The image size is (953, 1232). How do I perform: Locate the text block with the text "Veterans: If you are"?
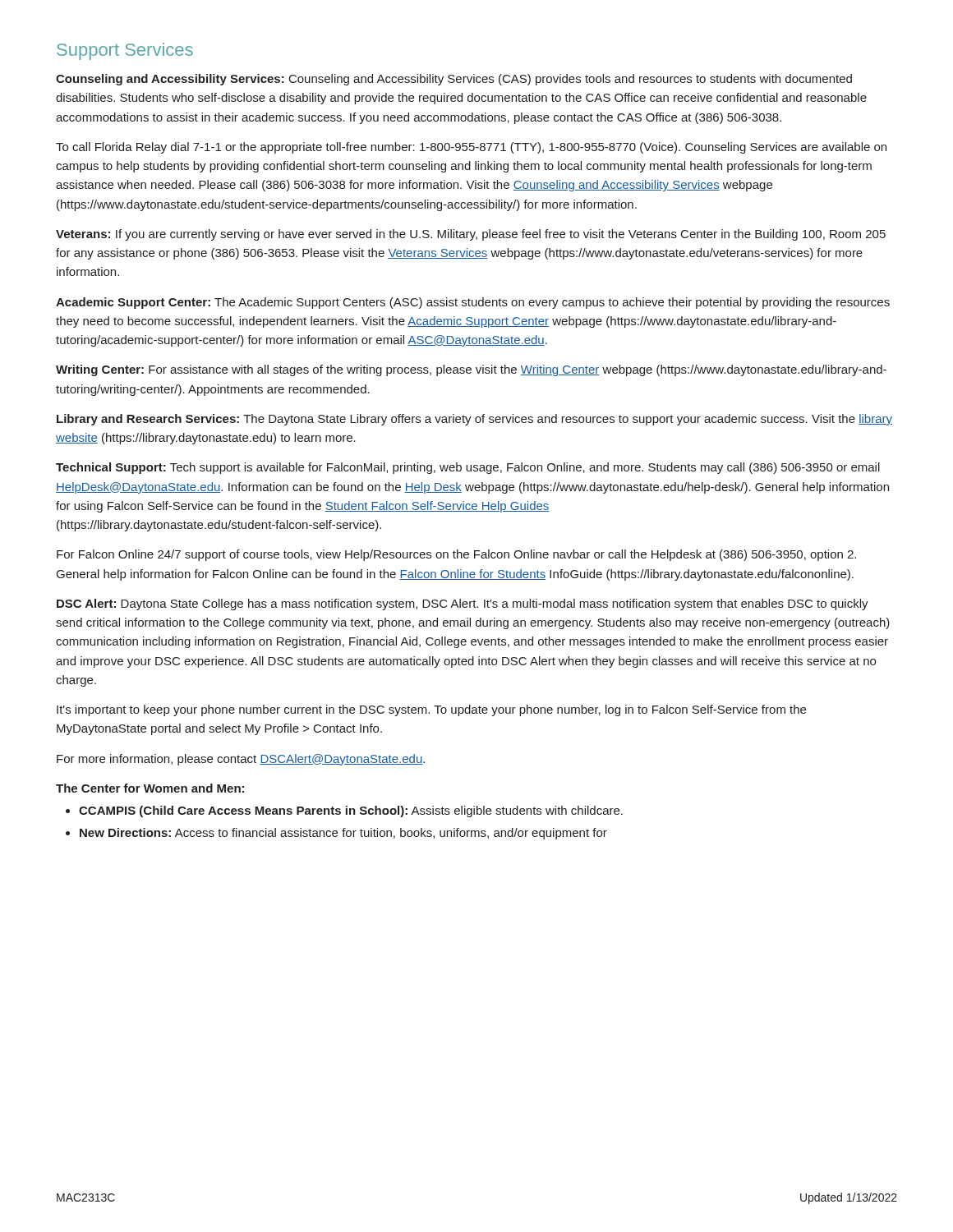pyautogui.click(x=471, y=253)
